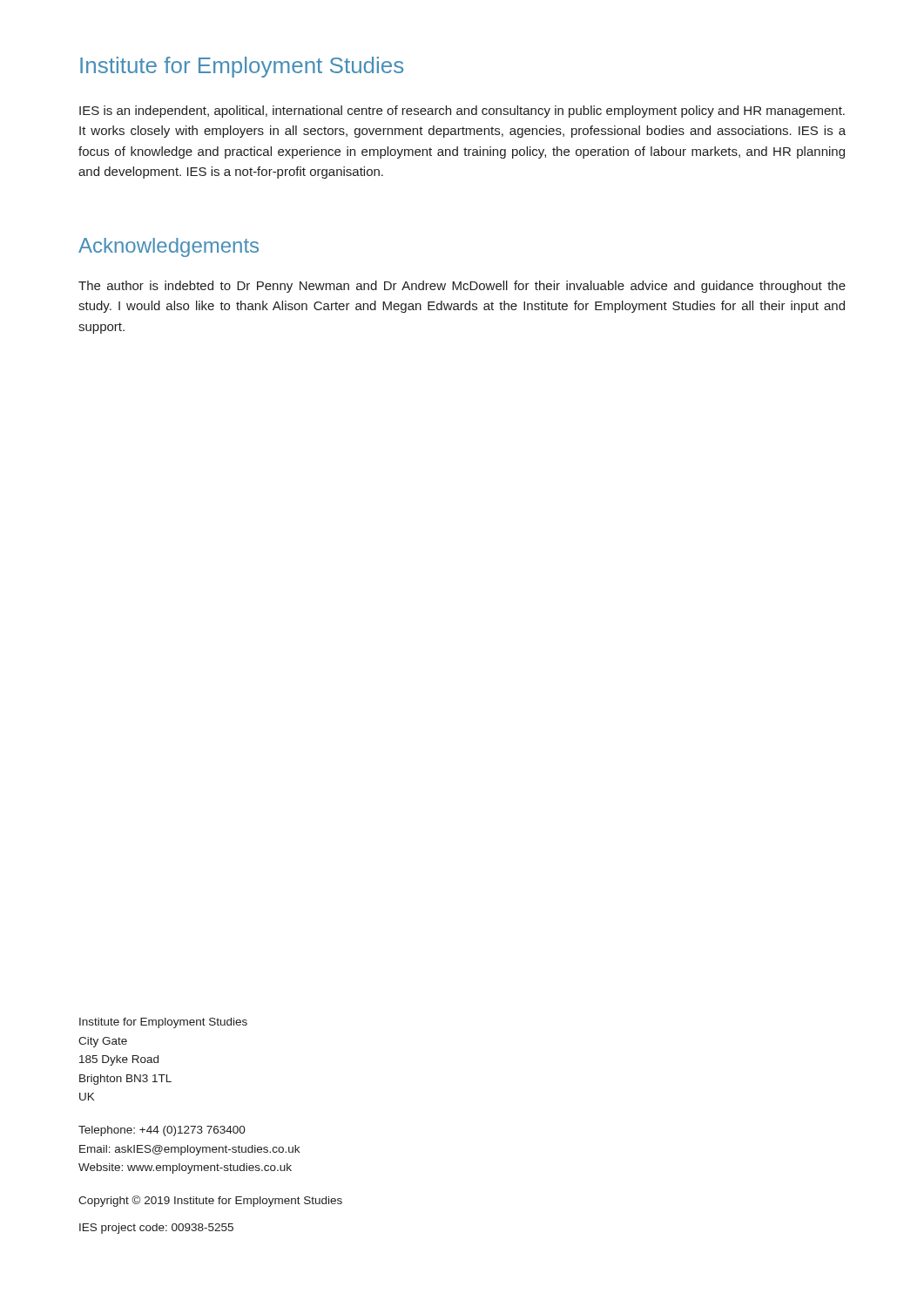Select the element starting "IES project code: 00938-5255"

[x=156, y=1228]
